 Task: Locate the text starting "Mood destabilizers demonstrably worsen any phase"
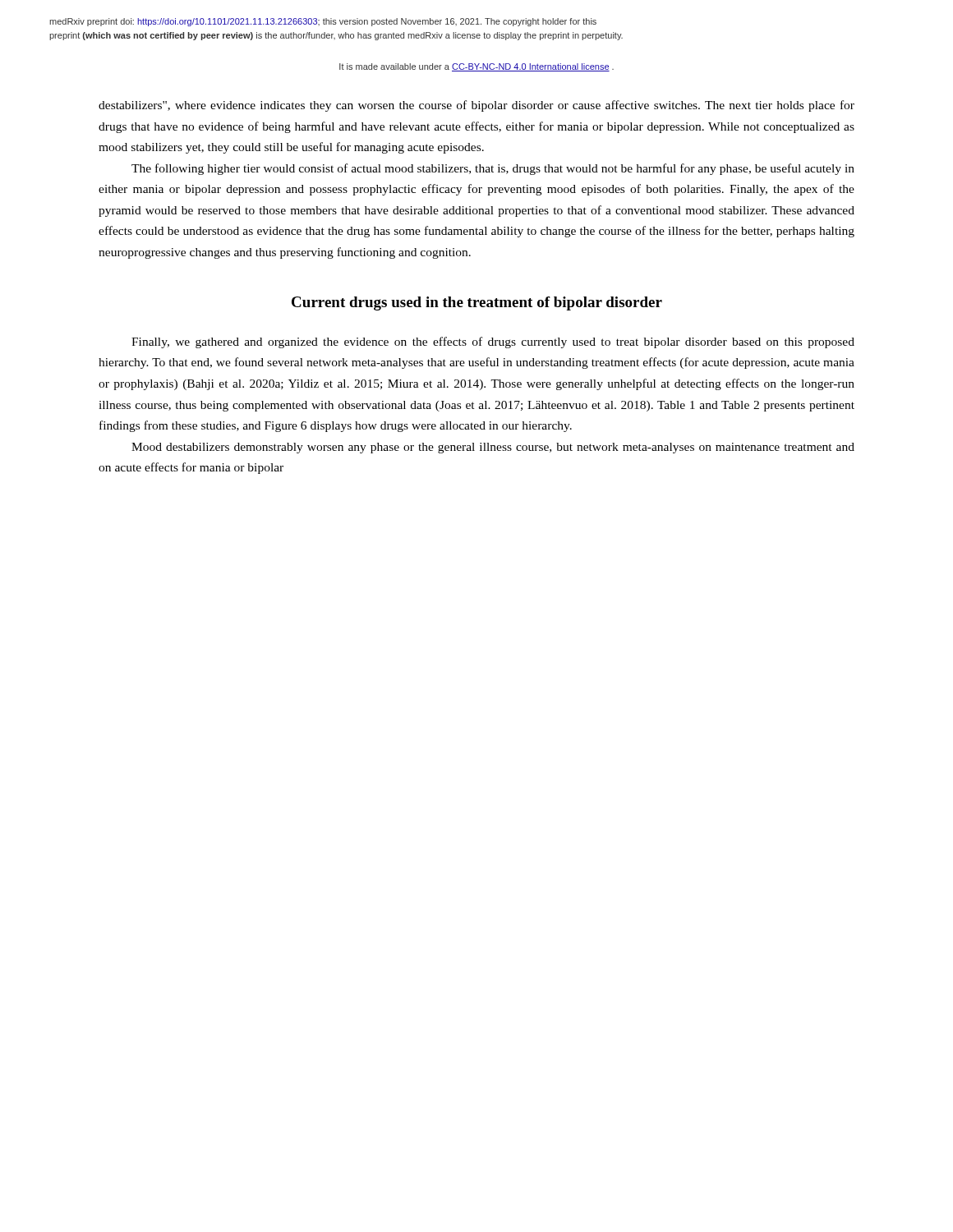476,457
